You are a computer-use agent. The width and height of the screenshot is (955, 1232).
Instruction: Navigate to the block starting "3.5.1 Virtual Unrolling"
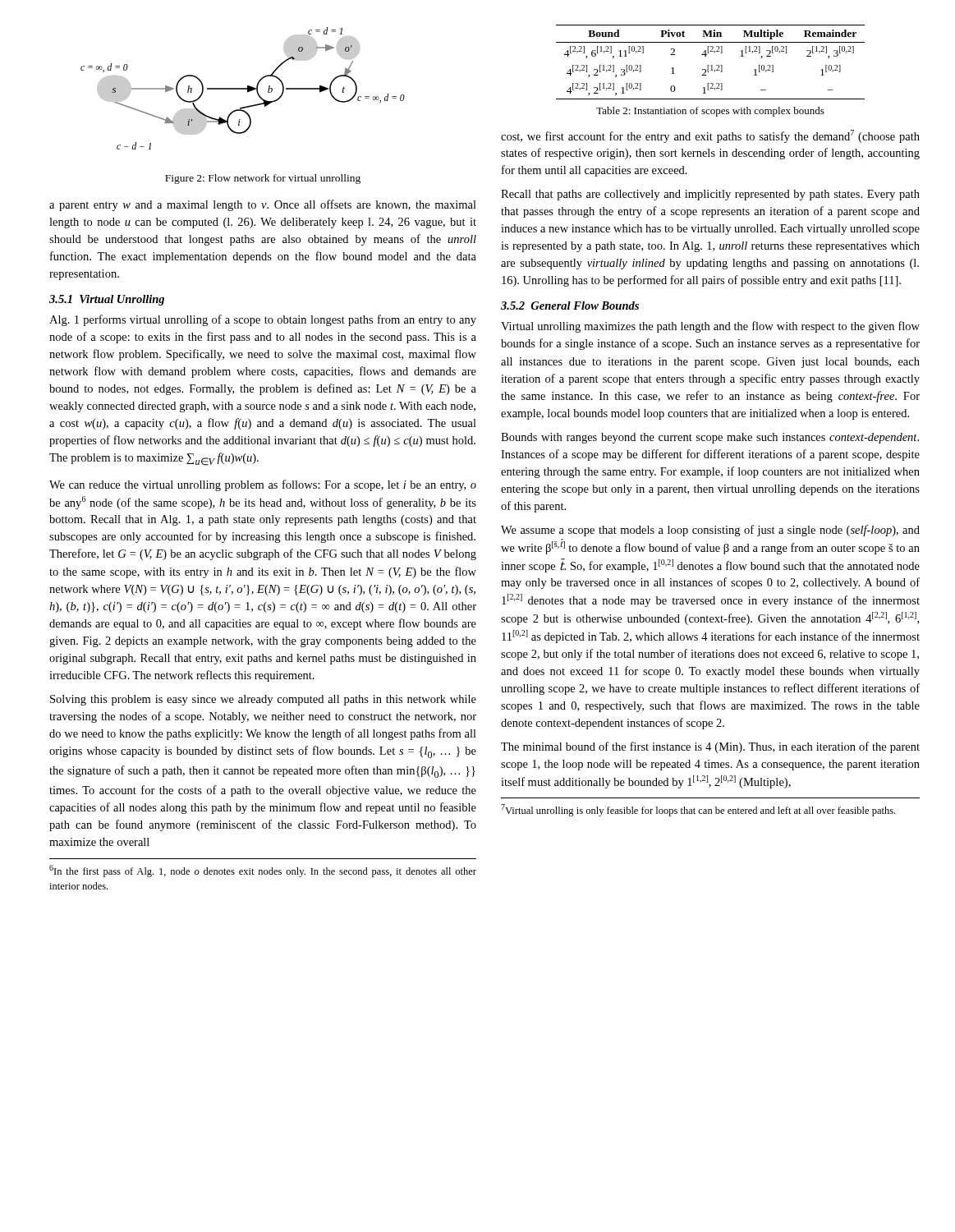pos(107,299)
